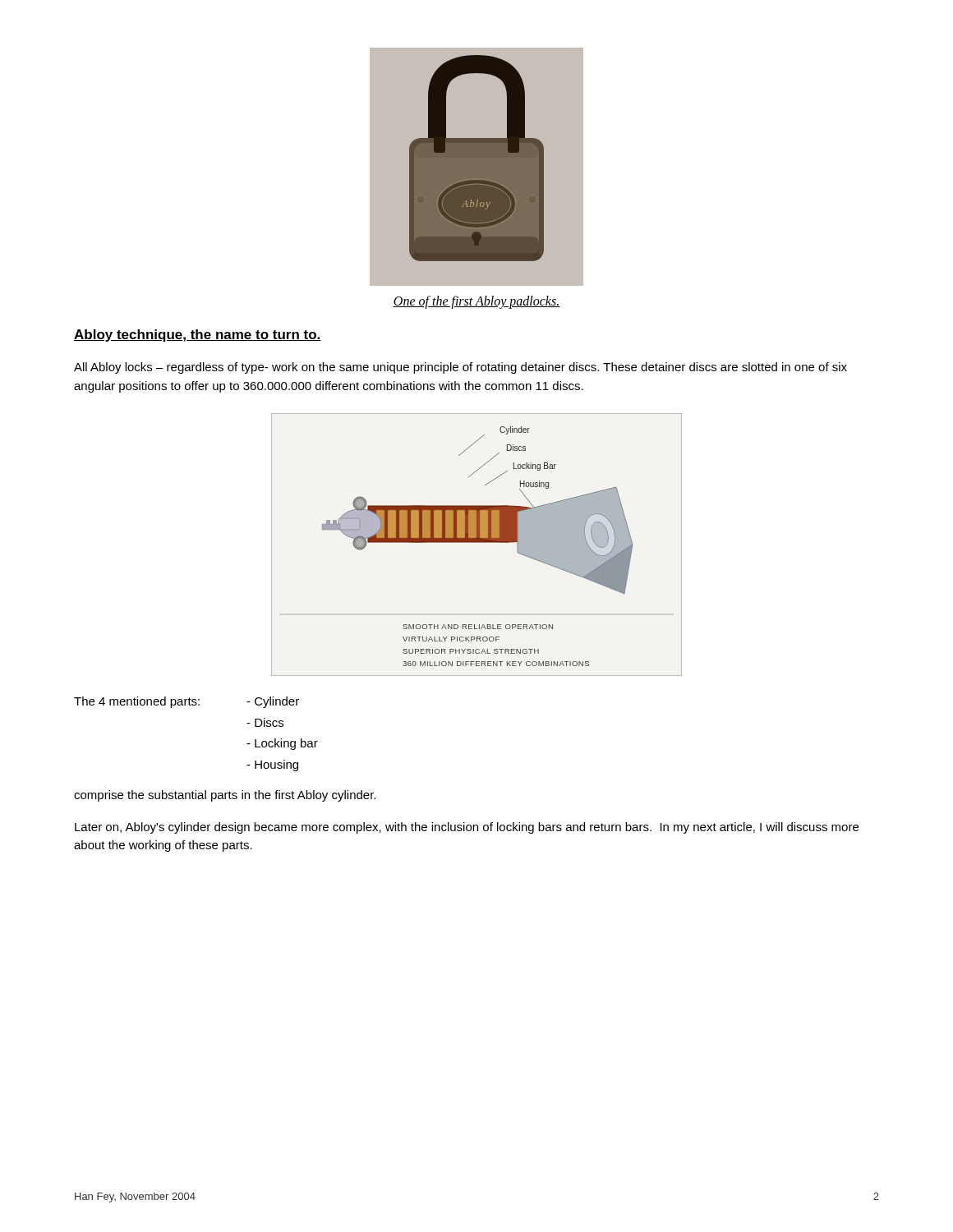Select the photo
The image size is (953, 1232).
[x=476, y=167]
